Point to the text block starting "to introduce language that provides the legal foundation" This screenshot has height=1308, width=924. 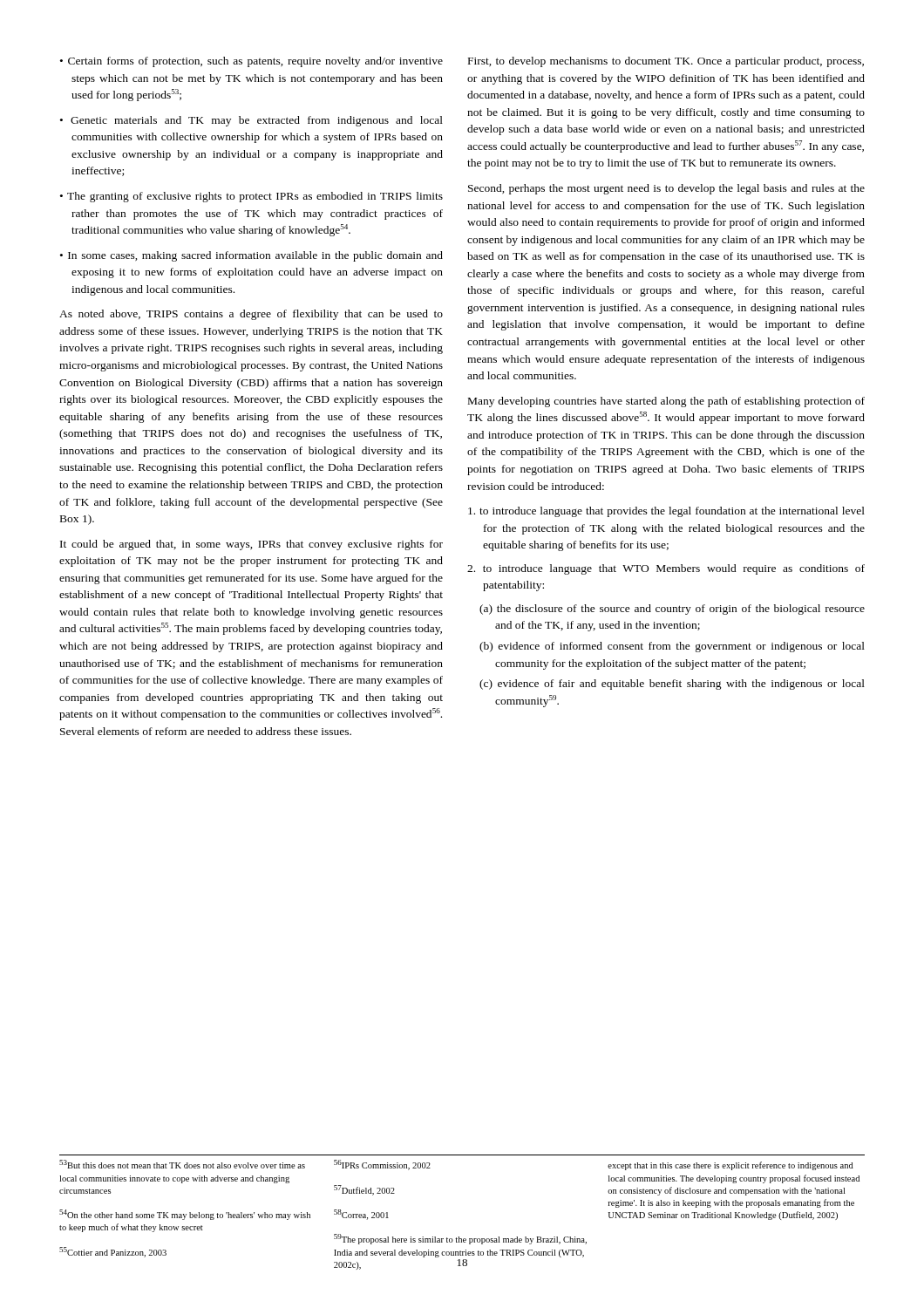666,528
